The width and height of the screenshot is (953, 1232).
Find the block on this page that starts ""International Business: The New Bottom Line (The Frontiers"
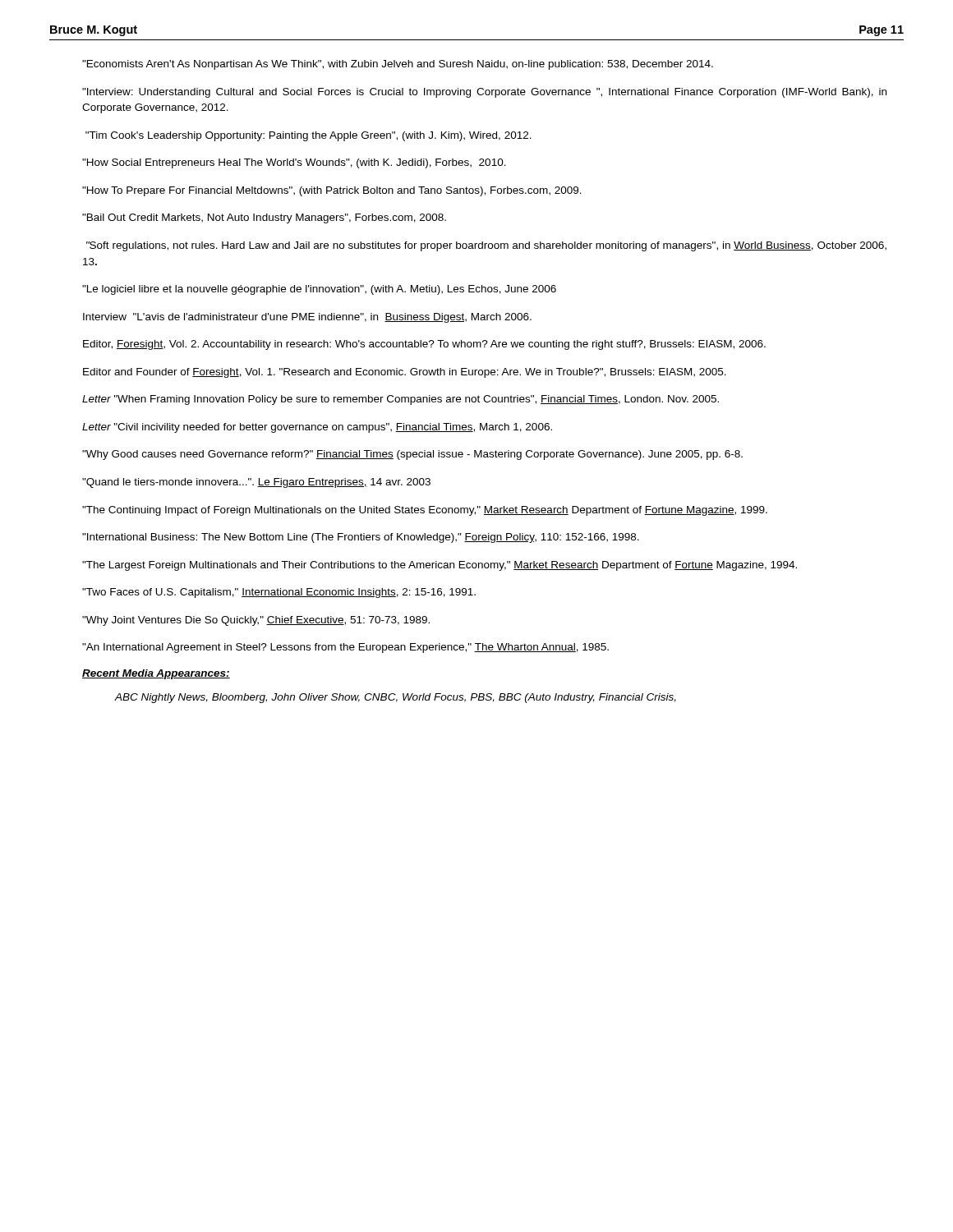point(361,537)
